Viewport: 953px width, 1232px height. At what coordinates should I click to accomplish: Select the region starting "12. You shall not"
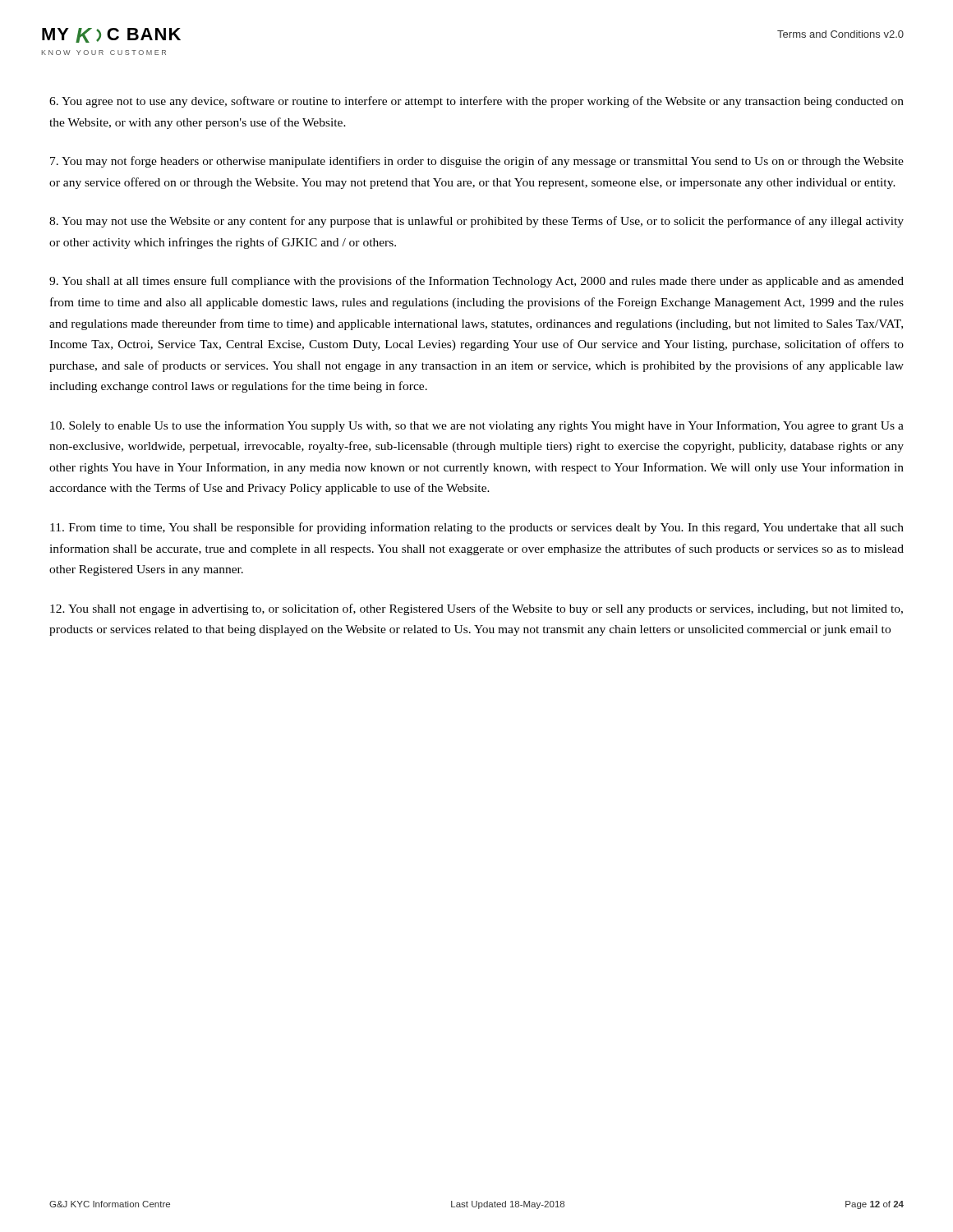point(476,618)
